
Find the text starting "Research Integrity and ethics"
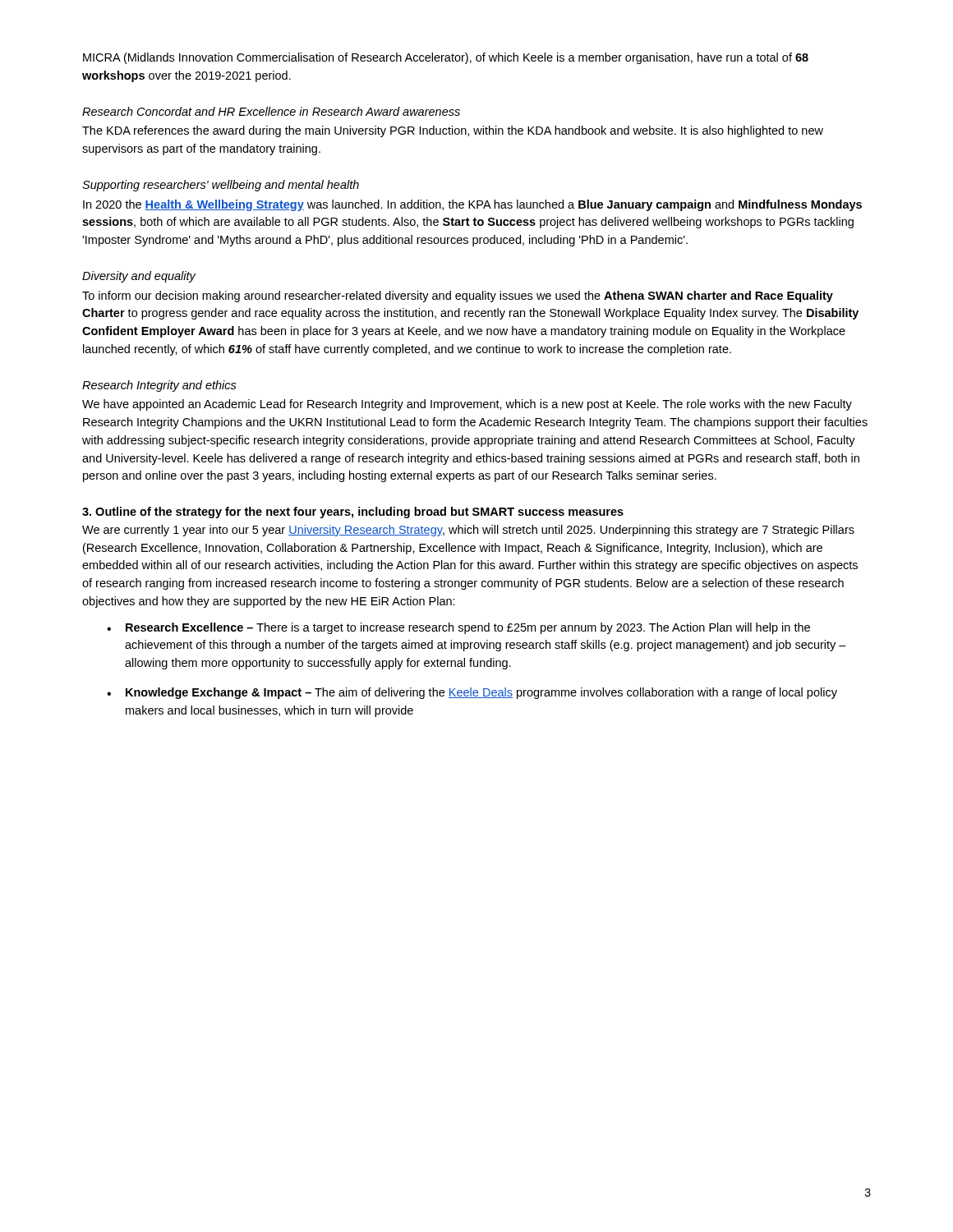coord(159,386)
